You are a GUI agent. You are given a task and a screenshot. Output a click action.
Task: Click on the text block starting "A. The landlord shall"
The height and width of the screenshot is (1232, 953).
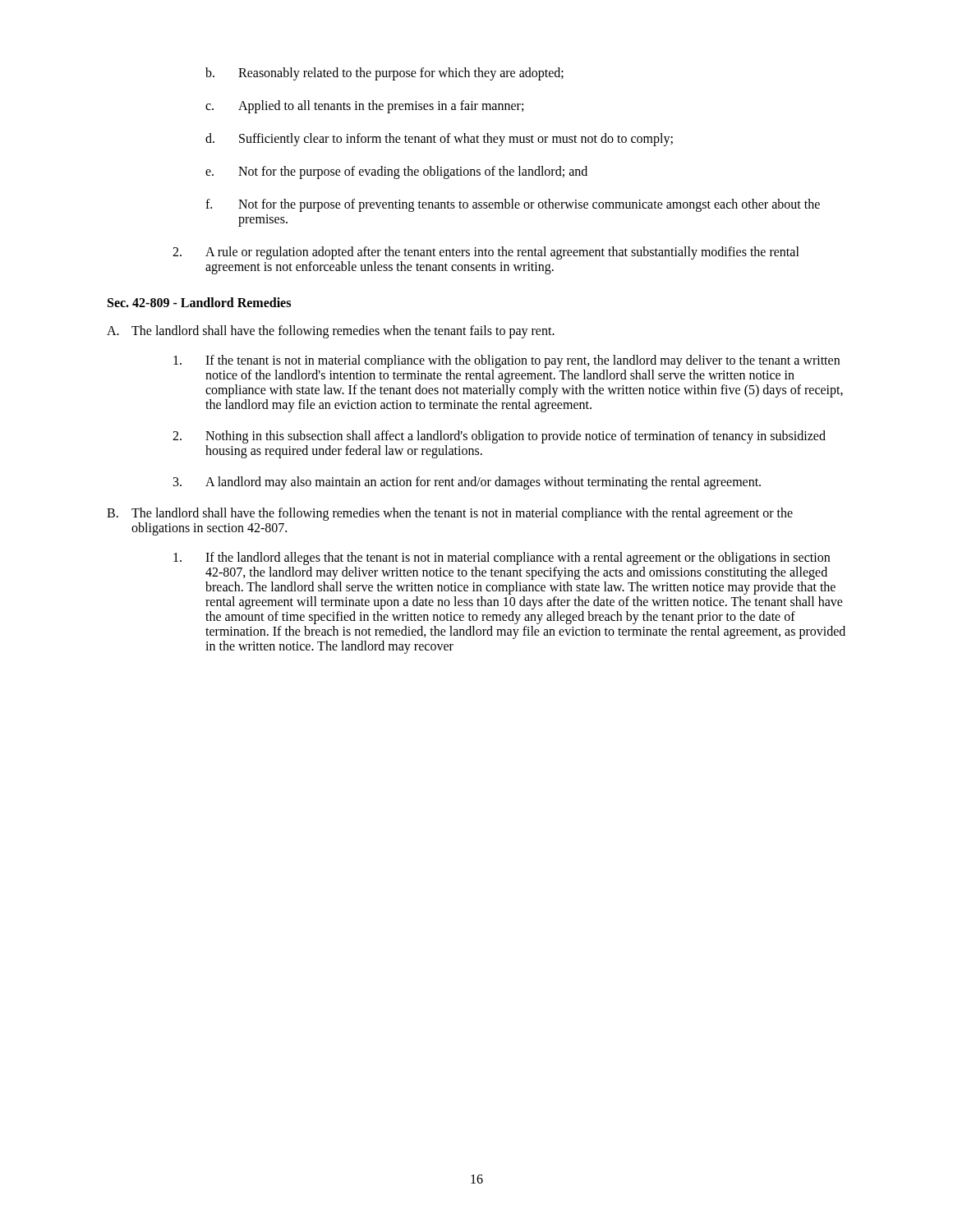tap(476, 331)
